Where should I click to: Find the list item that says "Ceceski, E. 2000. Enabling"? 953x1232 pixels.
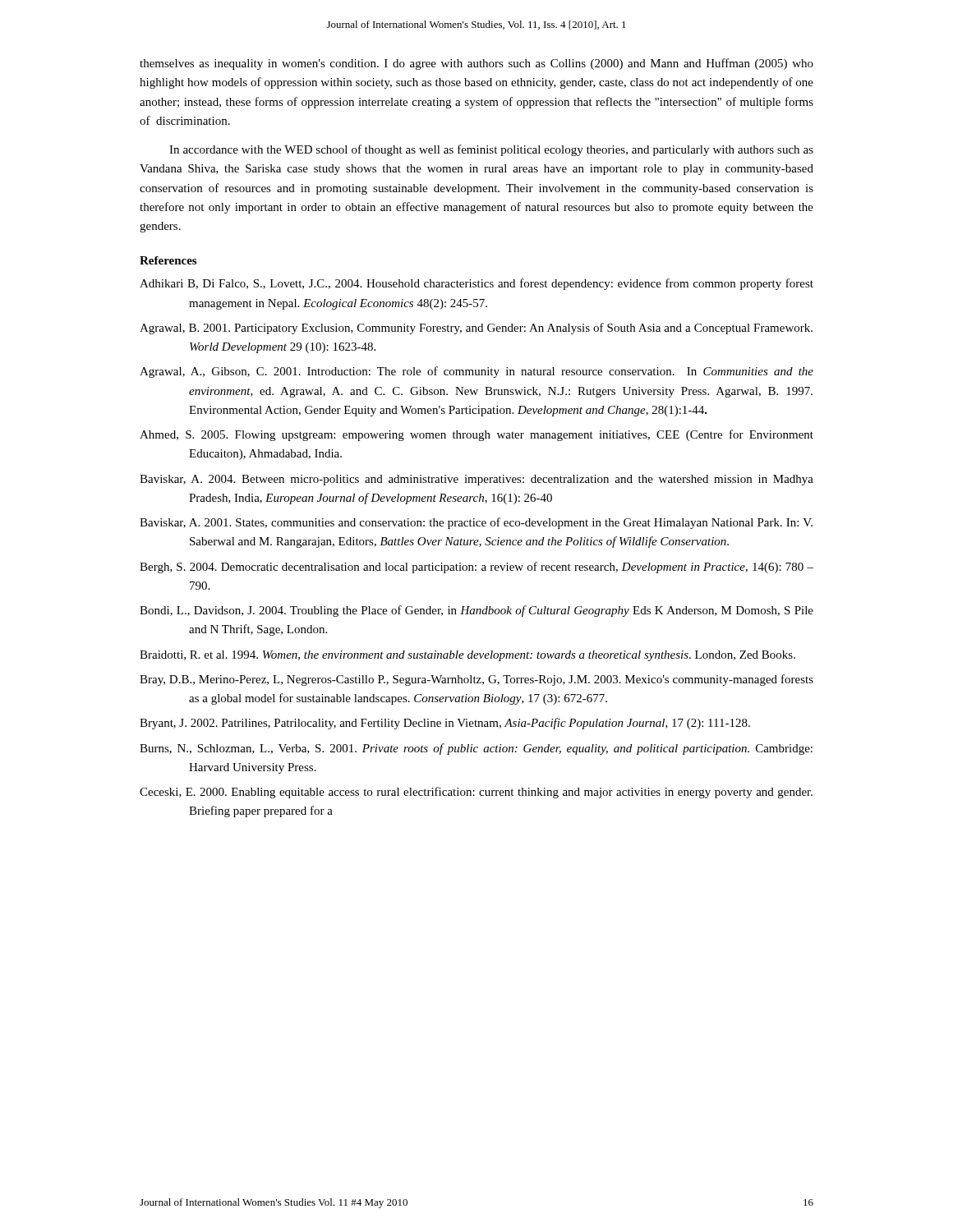[476, 801]
